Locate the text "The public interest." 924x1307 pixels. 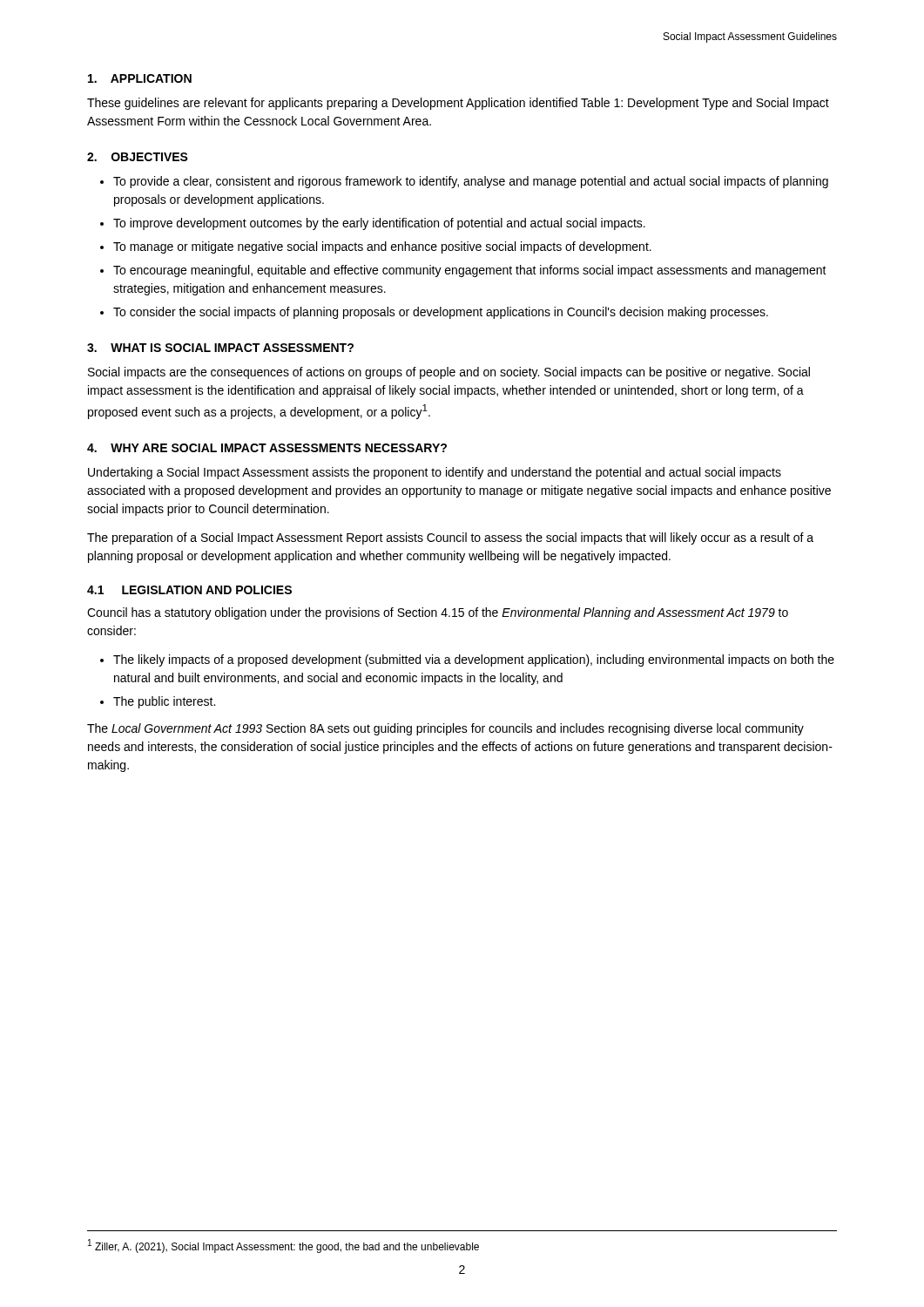[165, 701]
